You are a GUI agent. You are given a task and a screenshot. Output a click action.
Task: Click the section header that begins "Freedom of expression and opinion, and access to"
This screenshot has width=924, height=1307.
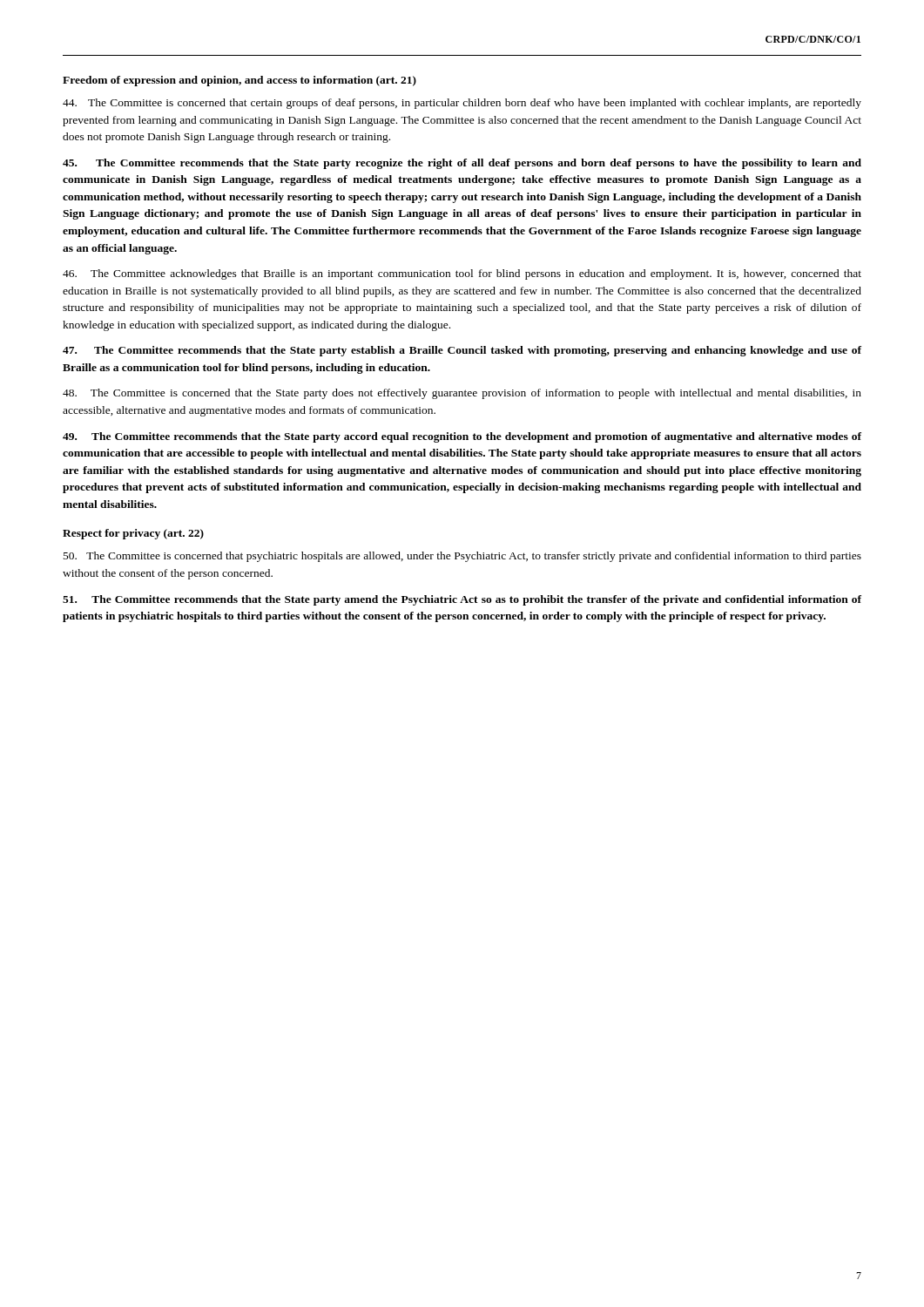(x=240, y=80)
